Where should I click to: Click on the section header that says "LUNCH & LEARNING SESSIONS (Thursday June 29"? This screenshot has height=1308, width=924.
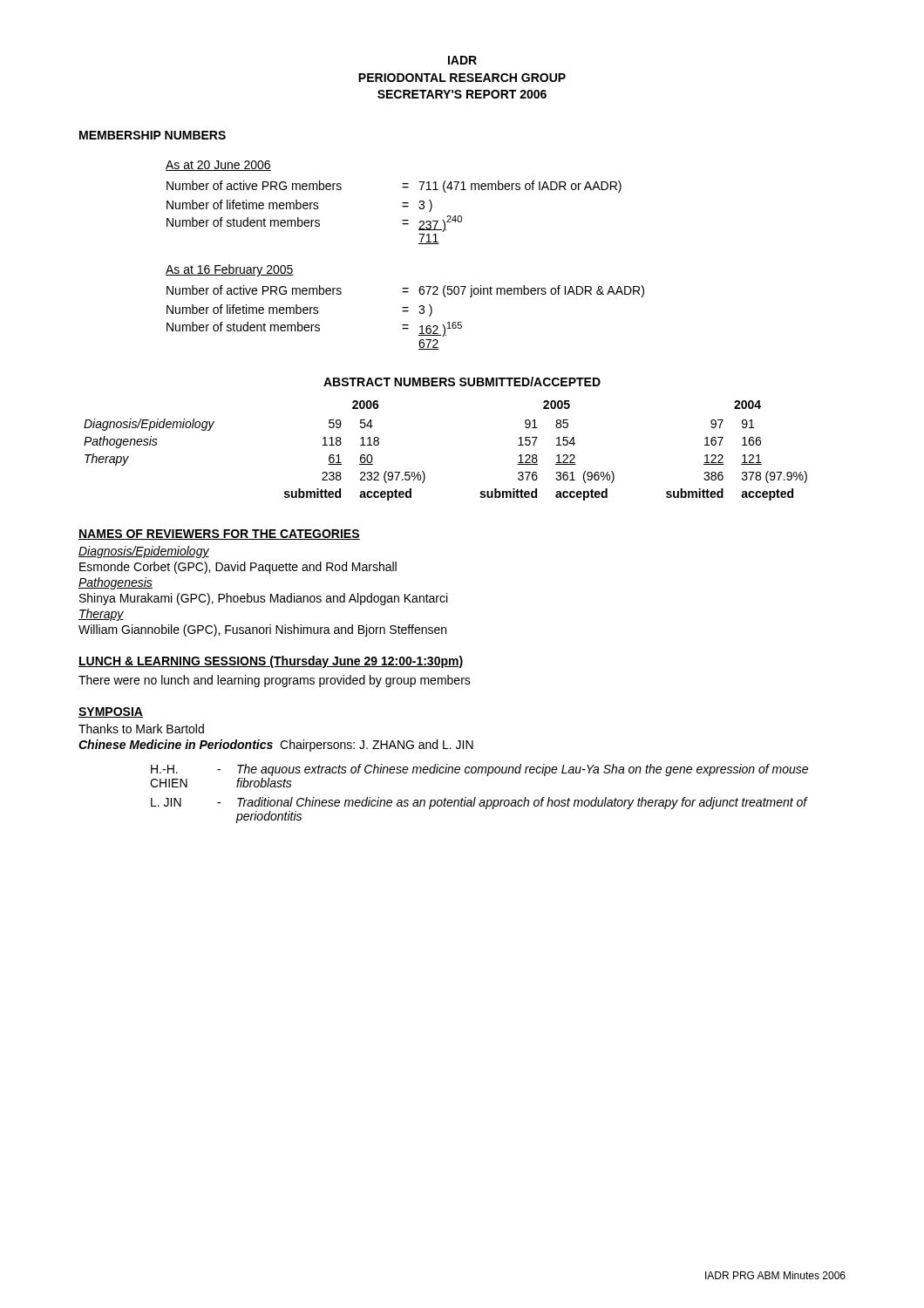(x=271, y=661)
